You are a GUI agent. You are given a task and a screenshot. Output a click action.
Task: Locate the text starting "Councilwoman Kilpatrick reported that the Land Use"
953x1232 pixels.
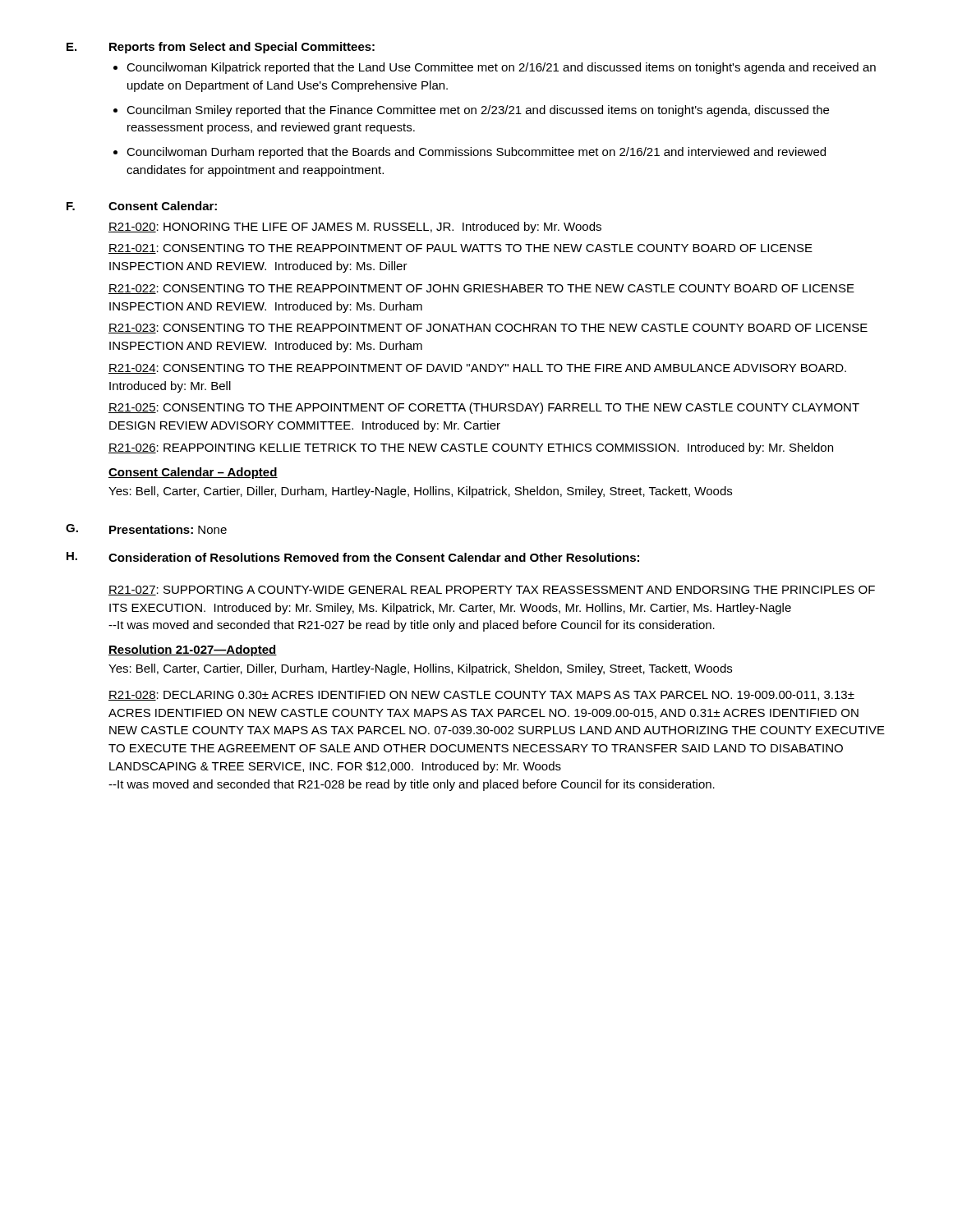[501, 76]
